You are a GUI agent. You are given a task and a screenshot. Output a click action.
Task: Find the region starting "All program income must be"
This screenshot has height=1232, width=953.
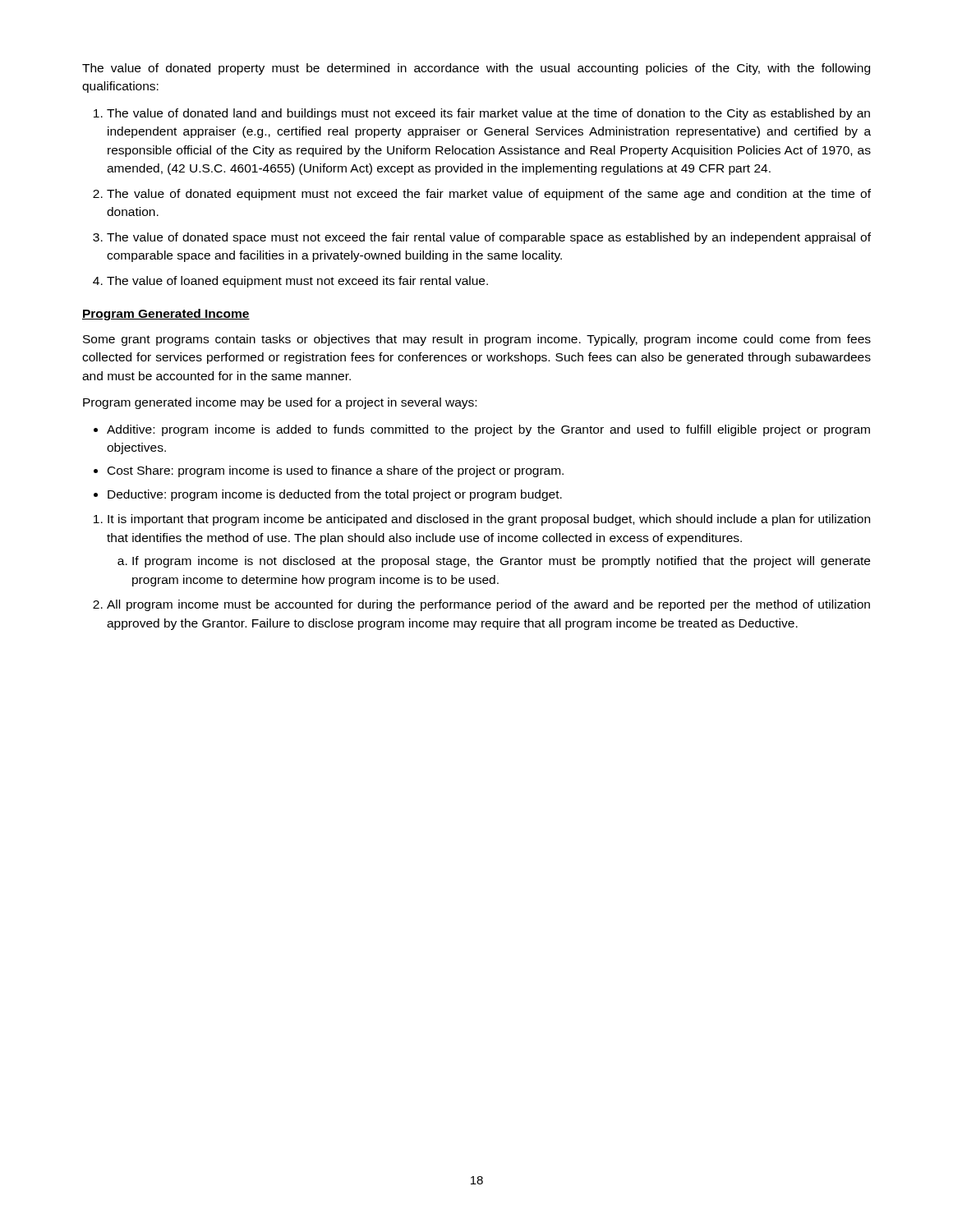coord(489,614)
